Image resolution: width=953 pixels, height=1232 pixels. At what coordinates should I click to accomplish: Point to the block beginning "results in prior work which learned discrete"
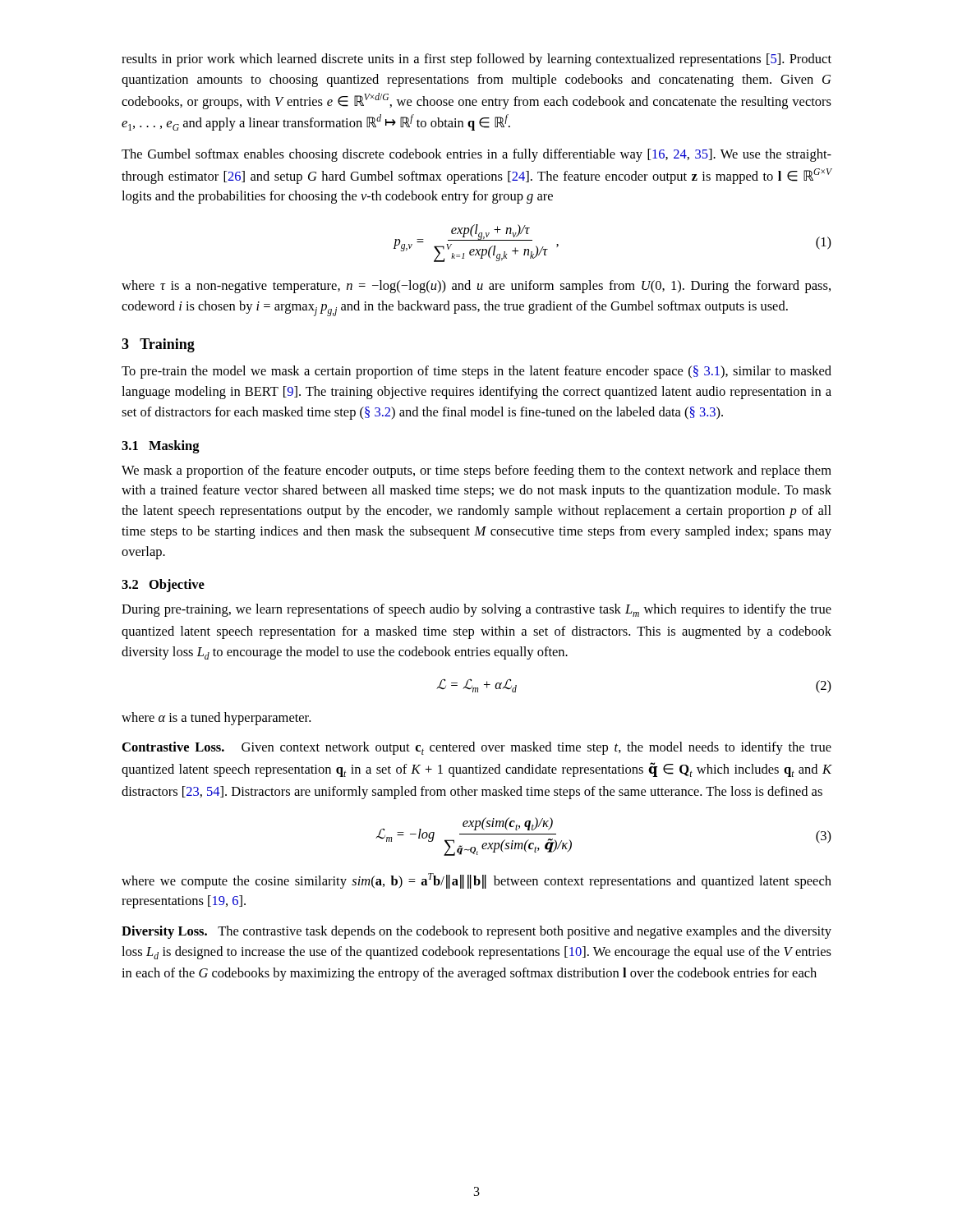pyautogui.click(x=476, y=92)
